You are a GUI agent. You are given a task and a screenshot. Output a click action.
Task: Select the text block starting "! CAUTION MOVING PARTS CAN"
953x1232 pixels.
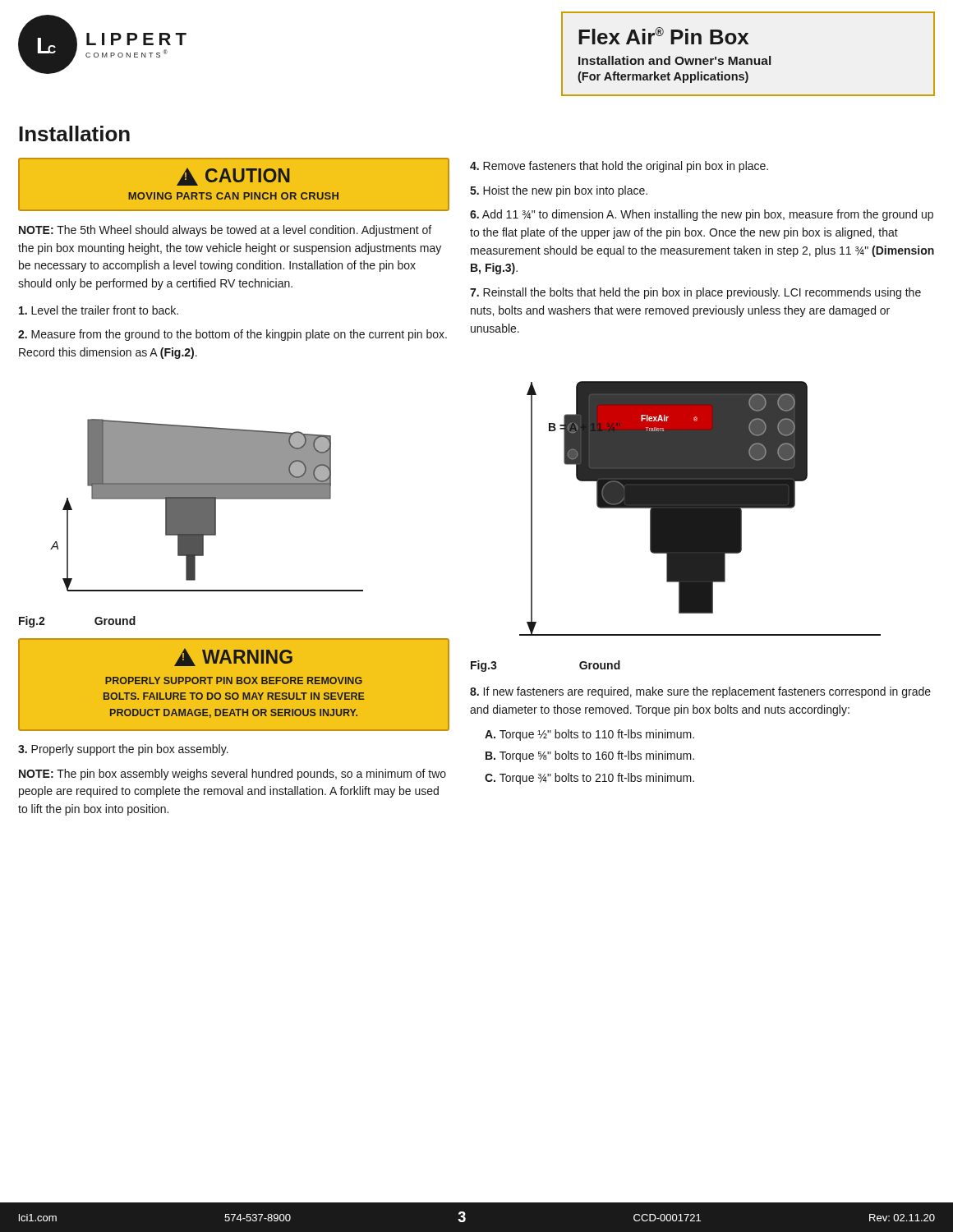click(x=234, y=184)
